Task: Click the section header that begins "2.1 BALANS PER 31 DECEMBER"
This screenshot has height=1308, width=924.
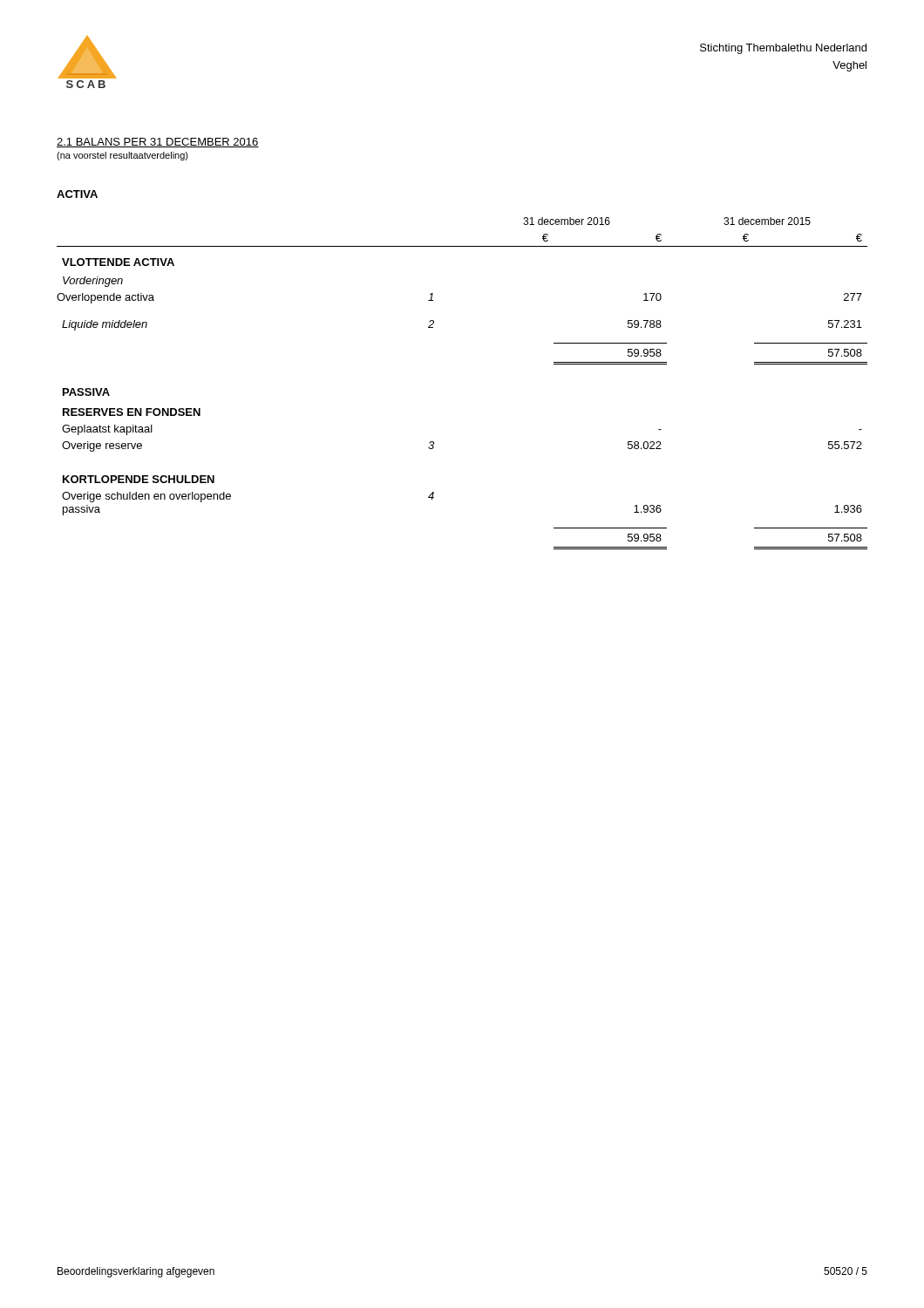Action: point(157,148)
